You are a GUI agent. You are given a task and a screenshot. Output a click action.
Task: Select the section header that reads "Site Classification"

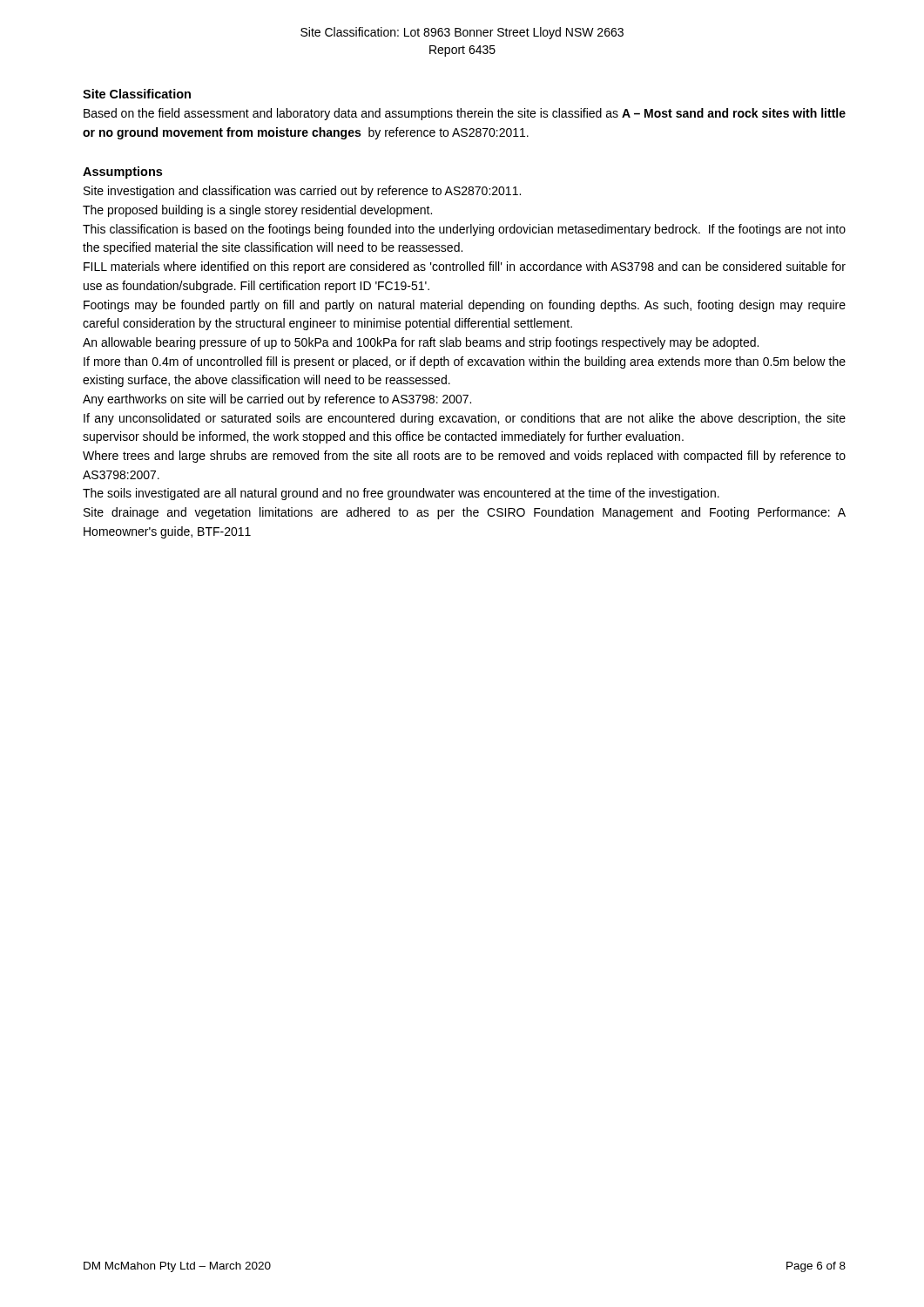tap(137, 94)
